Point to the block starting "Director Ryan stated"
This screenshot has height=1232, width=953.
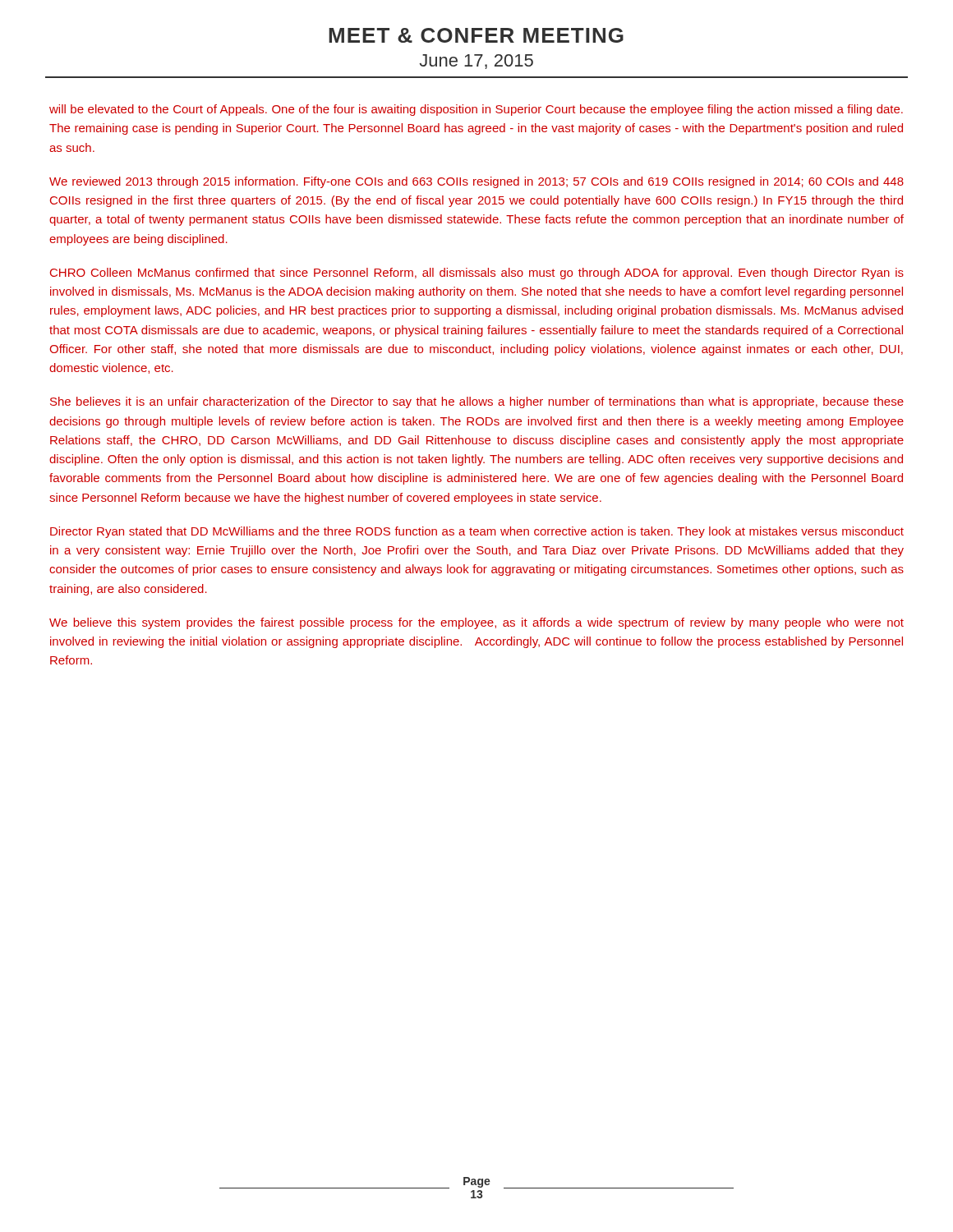click(x=476, y=559)
